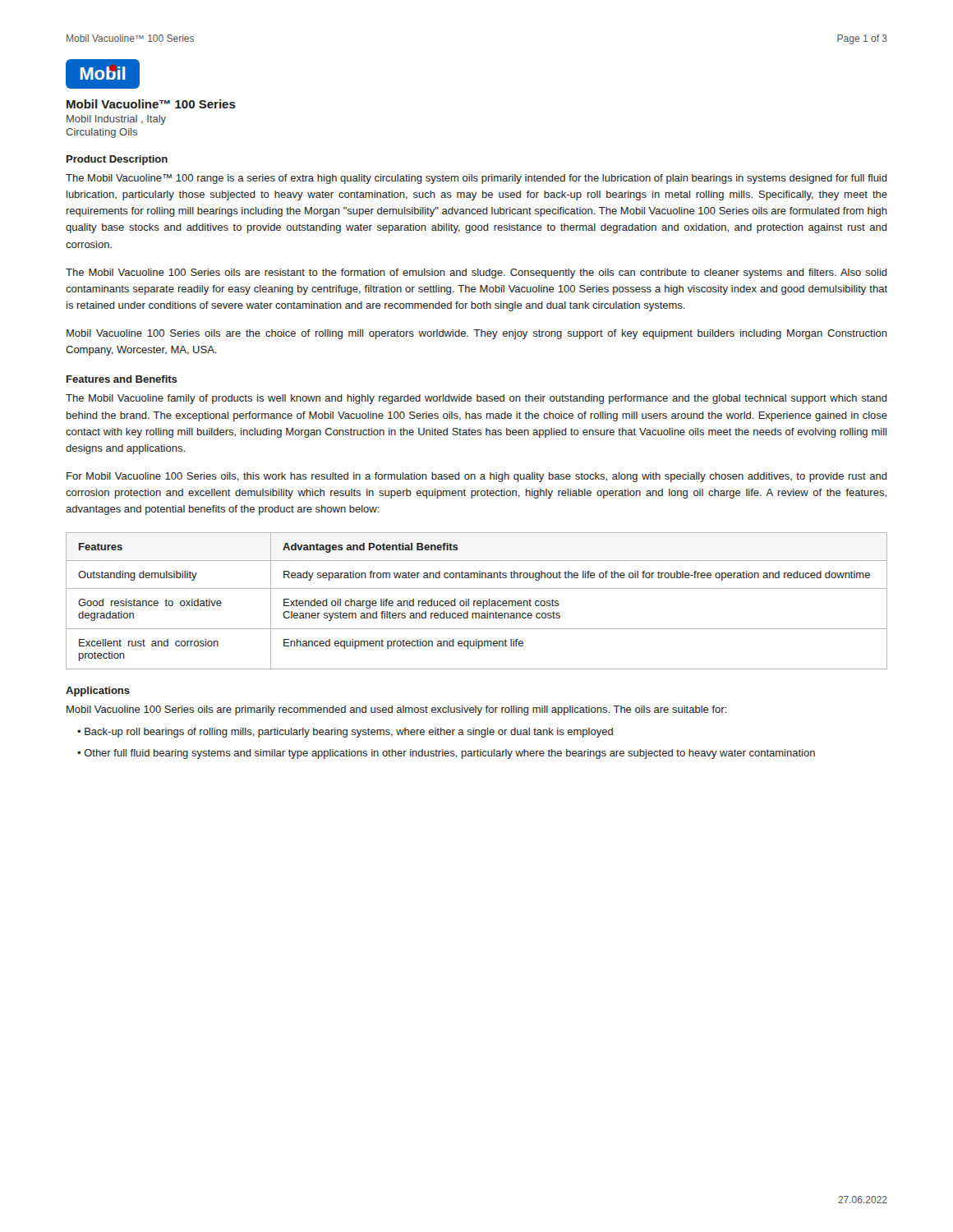Viewport: 953px width, 1232px height.
Task: Select the logo
Action: 476,74
